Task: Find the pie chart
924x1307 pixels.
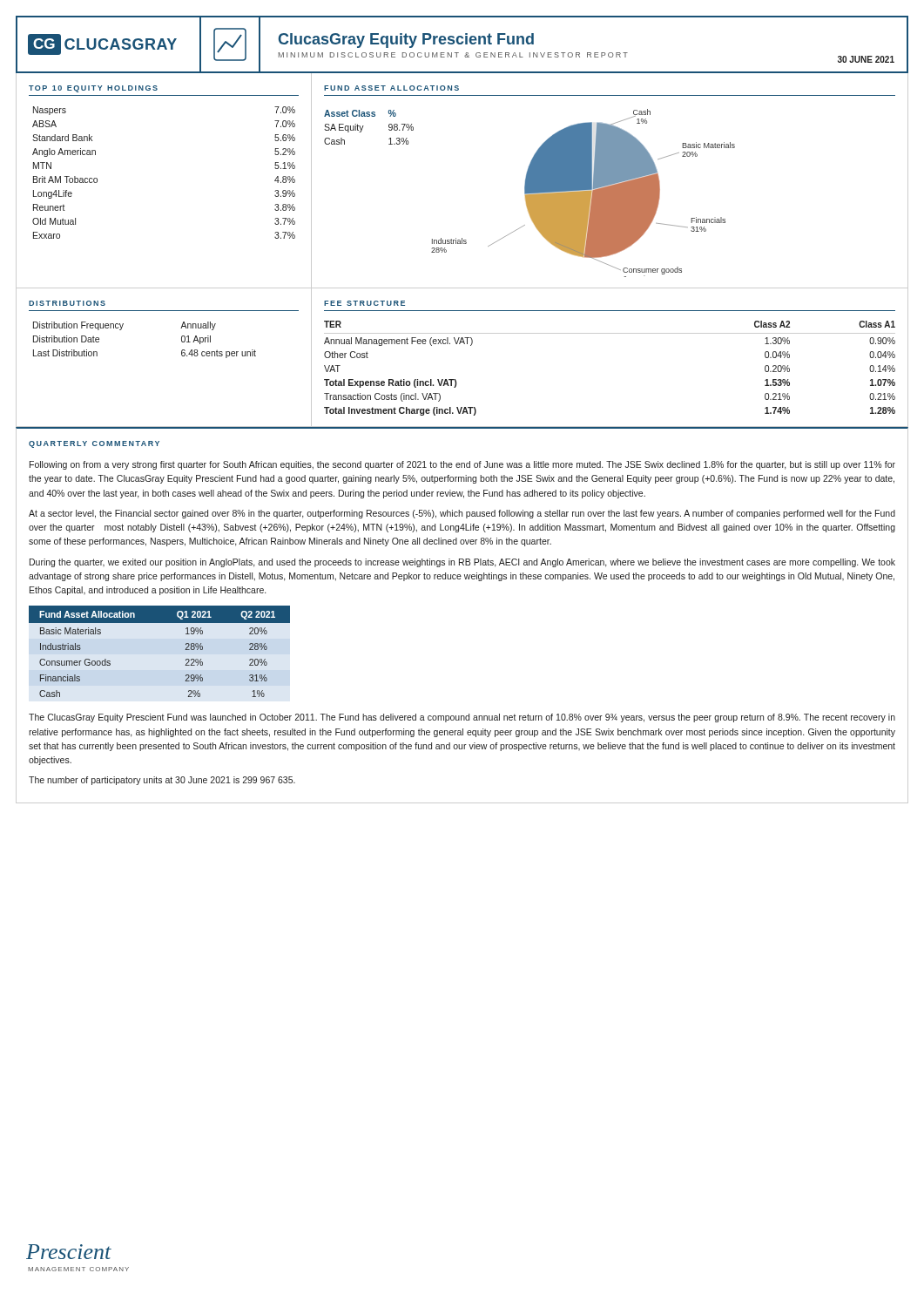Action: (659, 191)
